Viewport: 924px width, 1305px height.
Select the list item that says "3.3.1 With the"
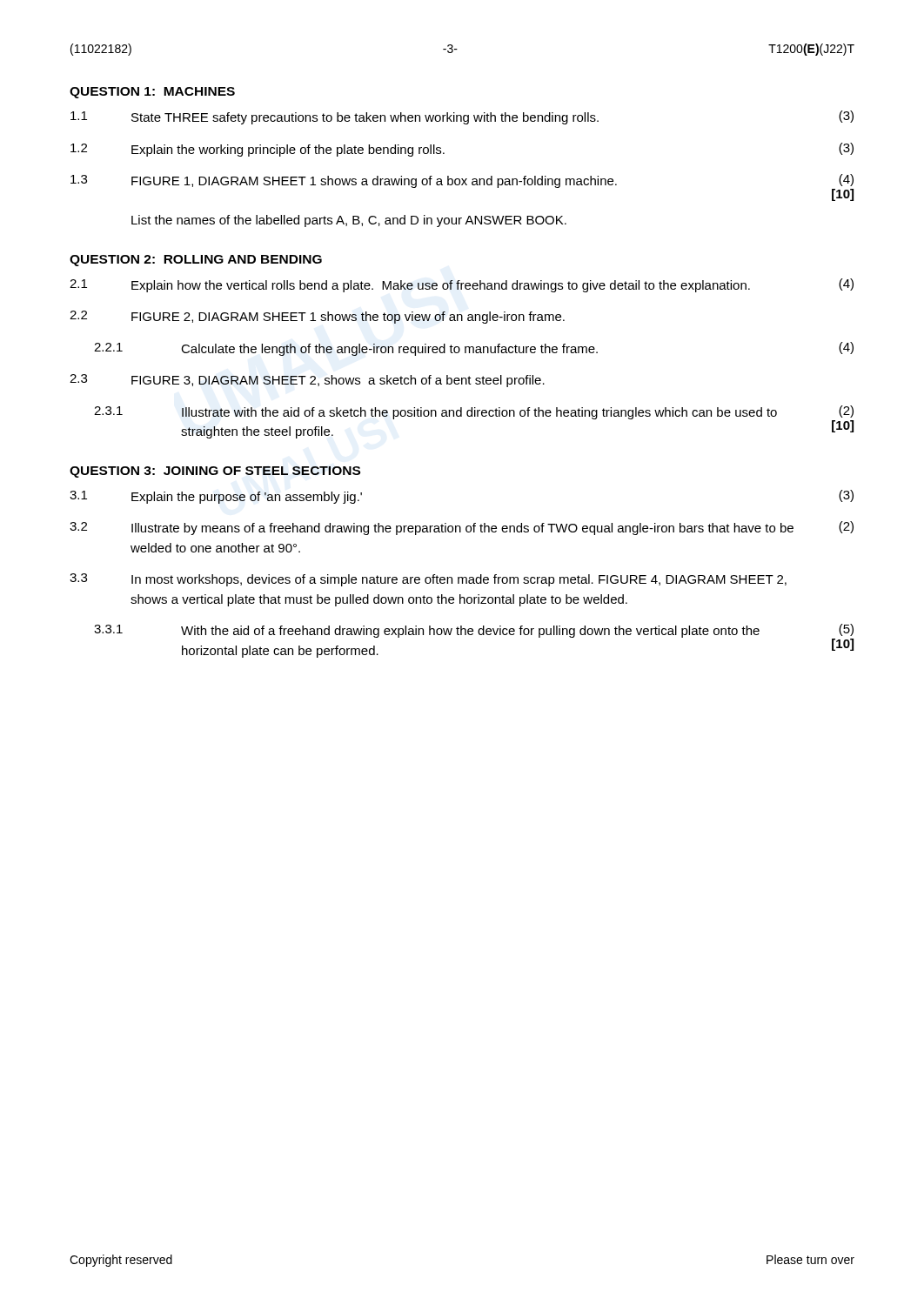pyautogui.click(x=462, y=641)
